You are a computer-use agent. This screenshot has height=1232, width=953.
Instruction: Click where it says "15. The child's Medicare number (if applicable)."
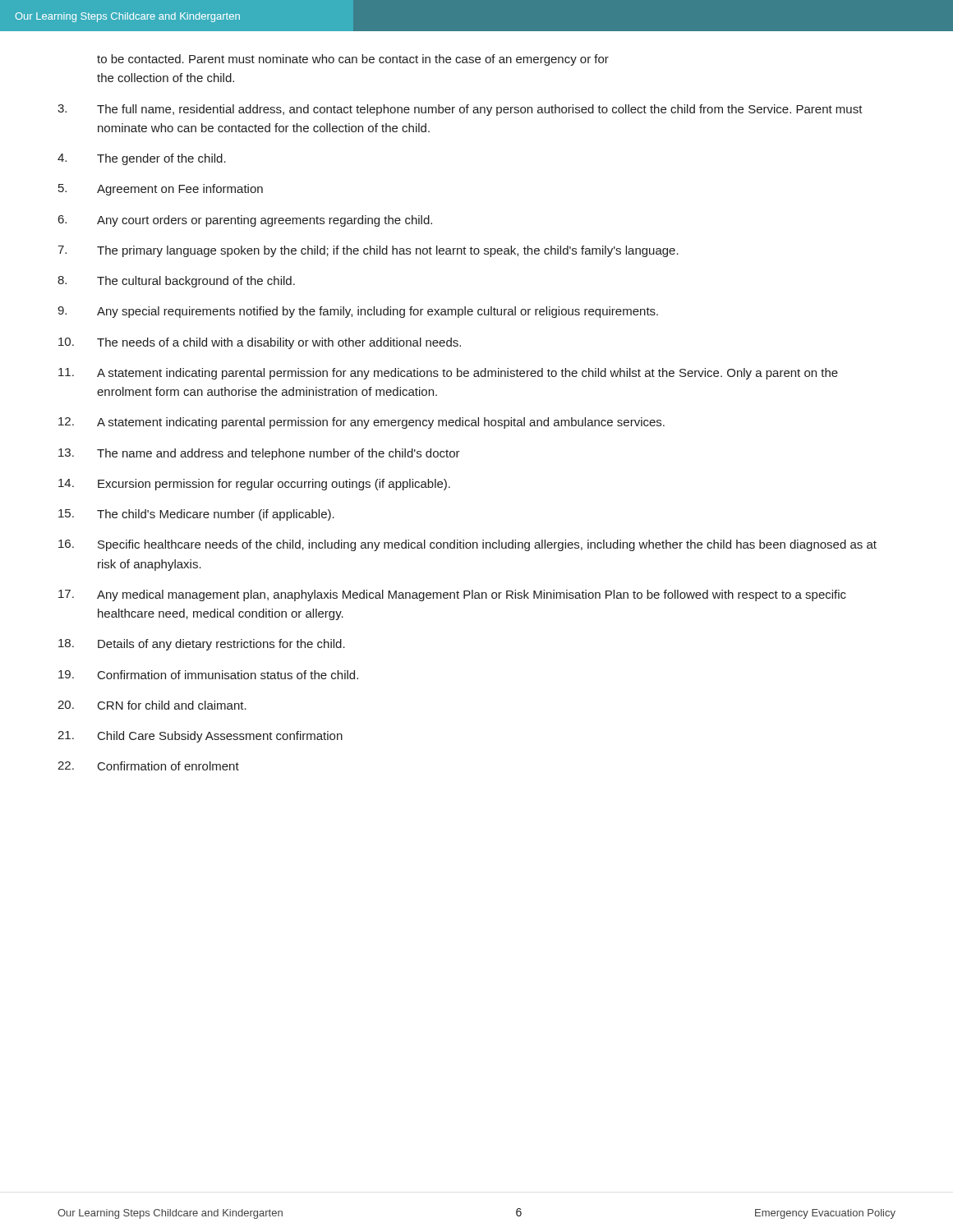196,515
